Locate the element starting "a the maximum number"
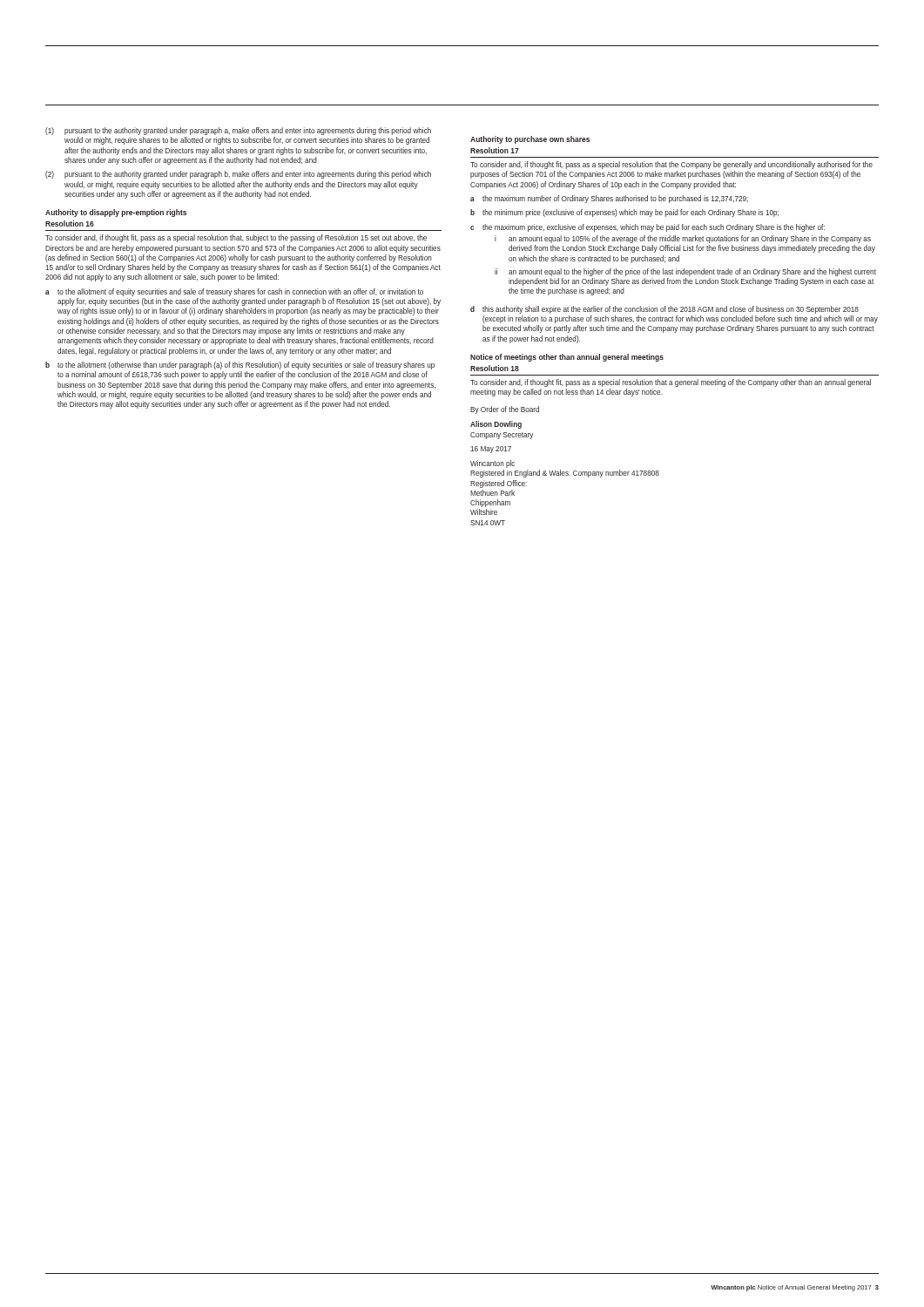Screen dimensions: 1307x924 pyautogui.click(x=609, y=199)
